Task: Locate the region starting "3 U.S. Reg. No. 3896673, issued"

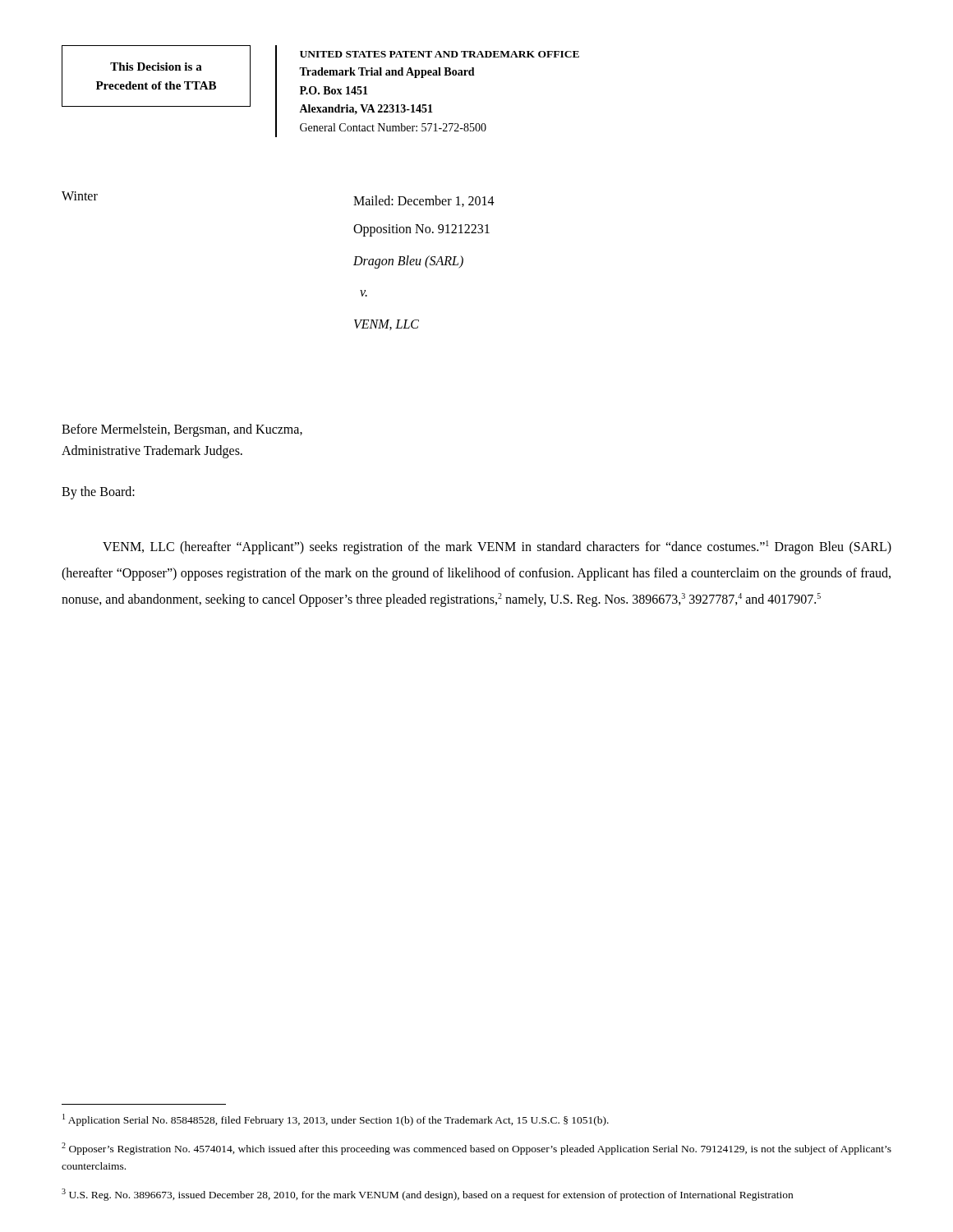Action: pos(428,1194)
